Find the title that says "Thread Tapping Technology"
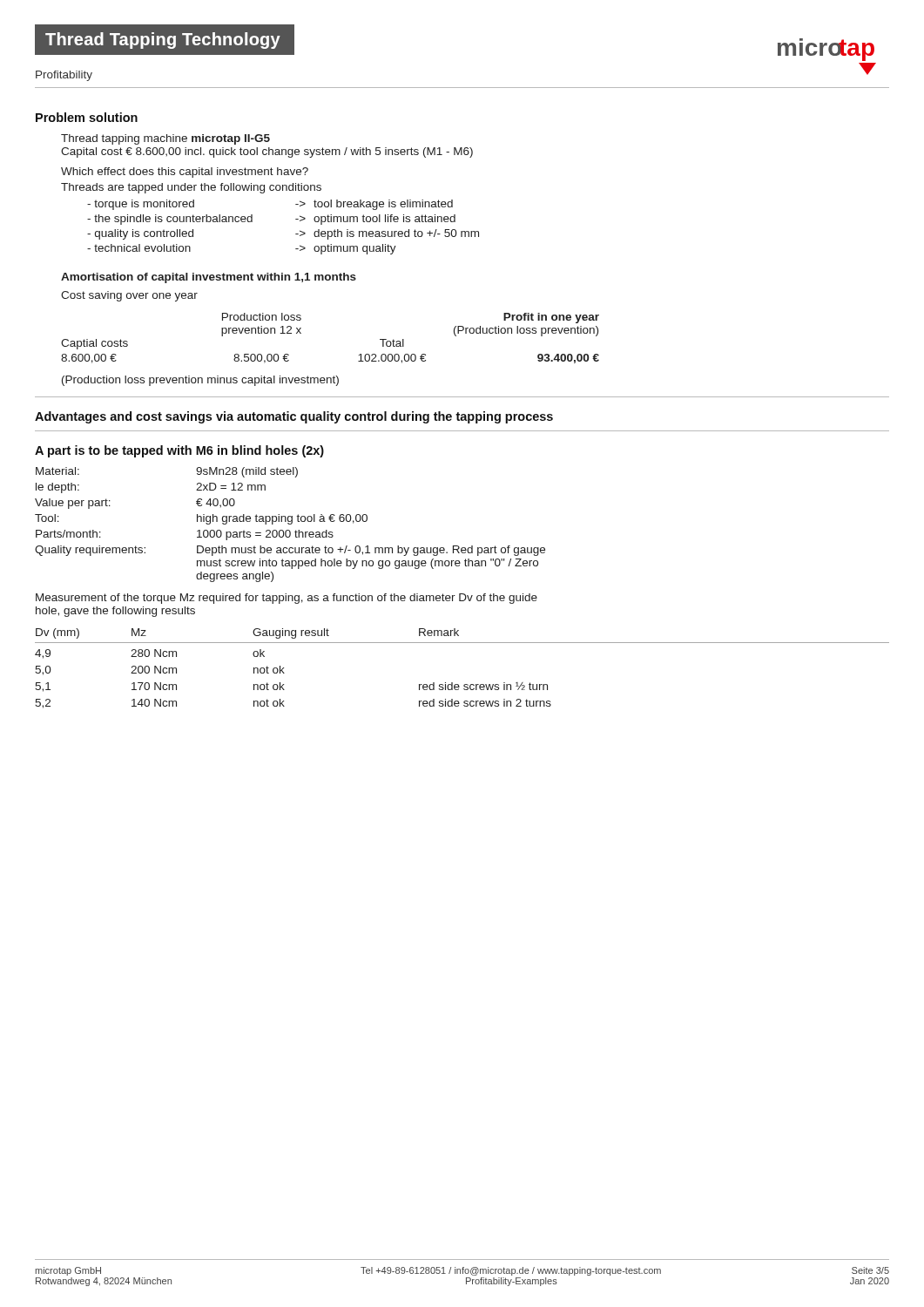 (165, 40)
